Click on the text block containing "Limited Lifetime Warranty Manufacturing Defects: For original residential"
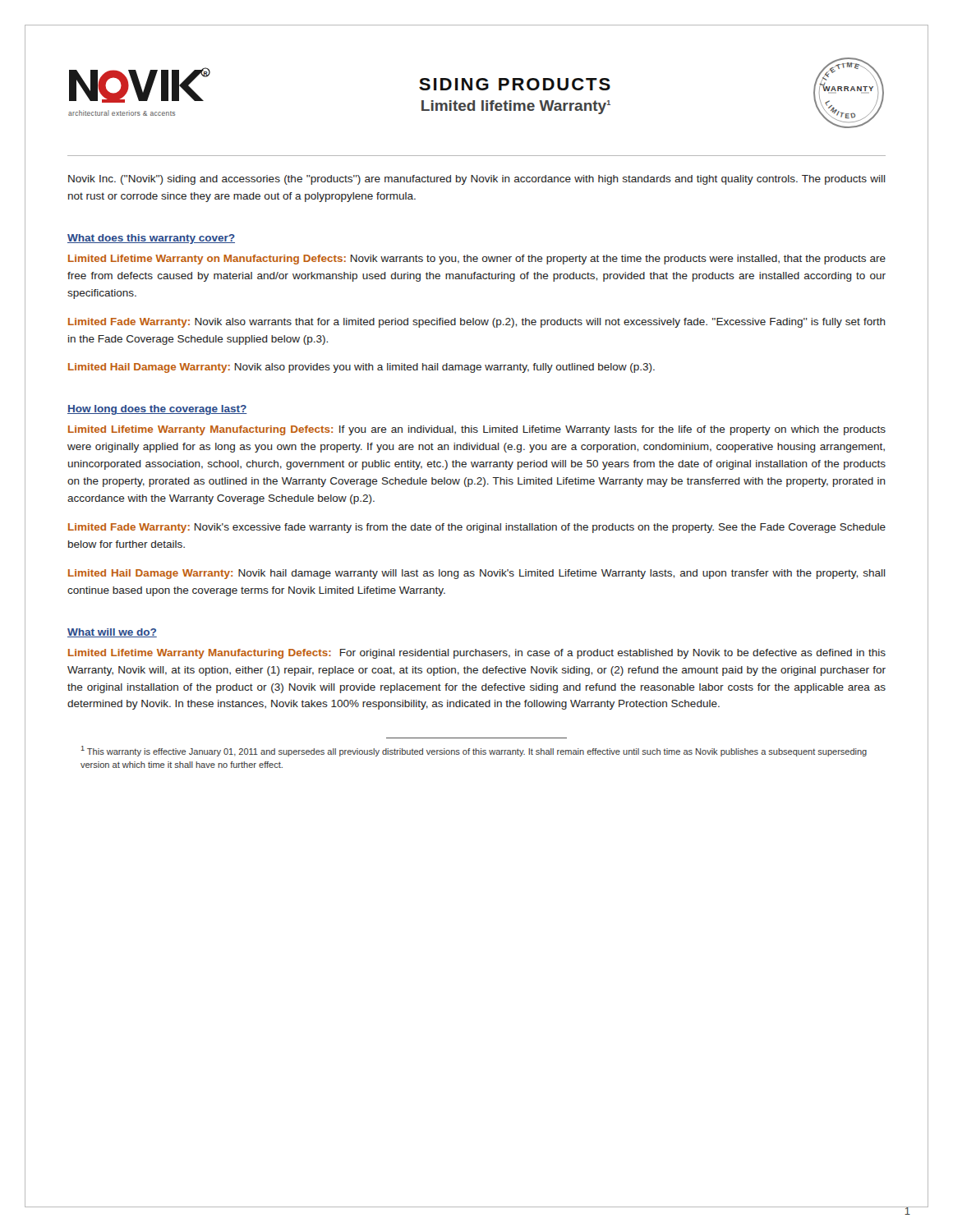Viewport: 953px width, 1232px height. tap(476, 678)
